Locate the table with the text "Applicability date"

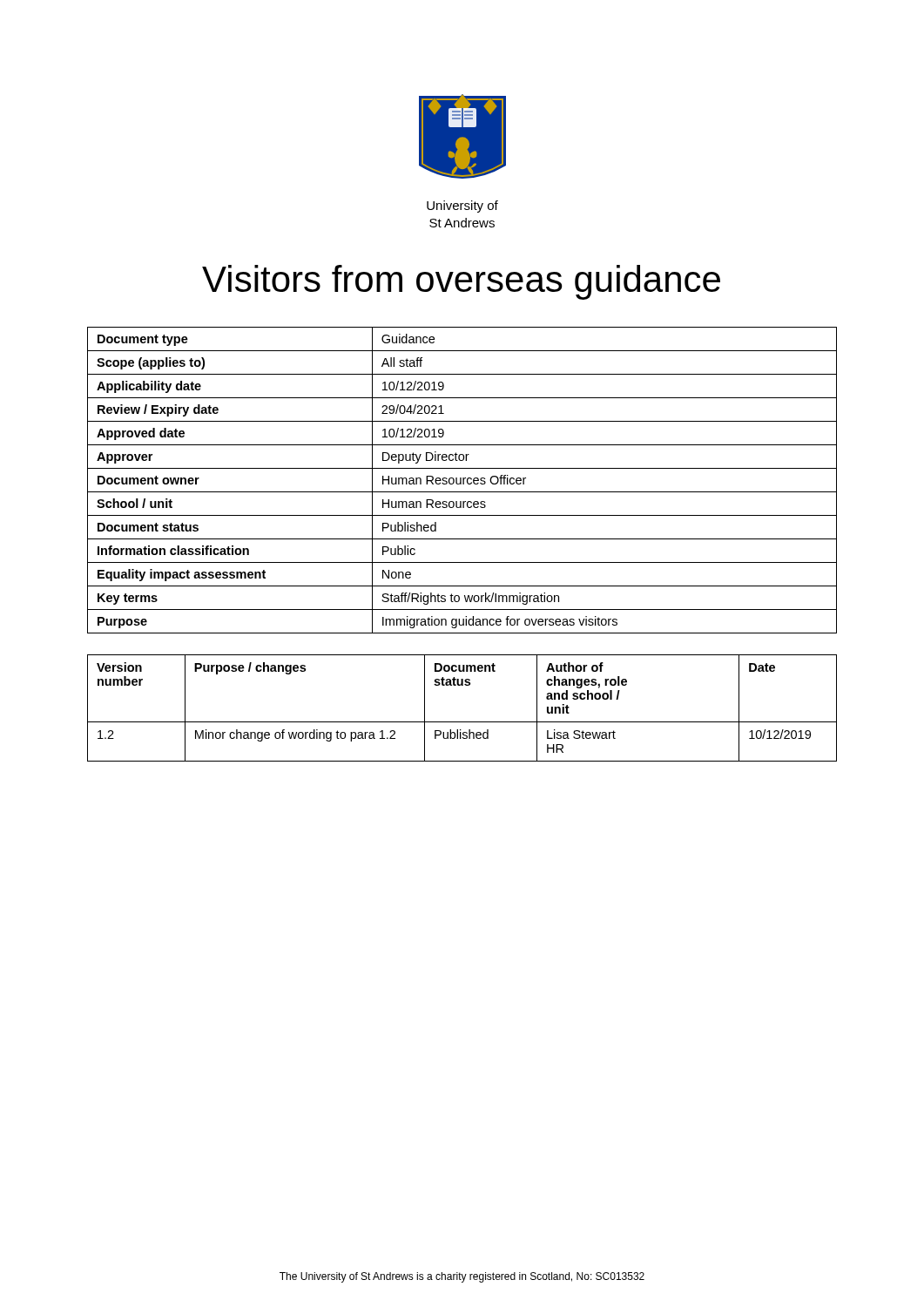pos(462,480)
